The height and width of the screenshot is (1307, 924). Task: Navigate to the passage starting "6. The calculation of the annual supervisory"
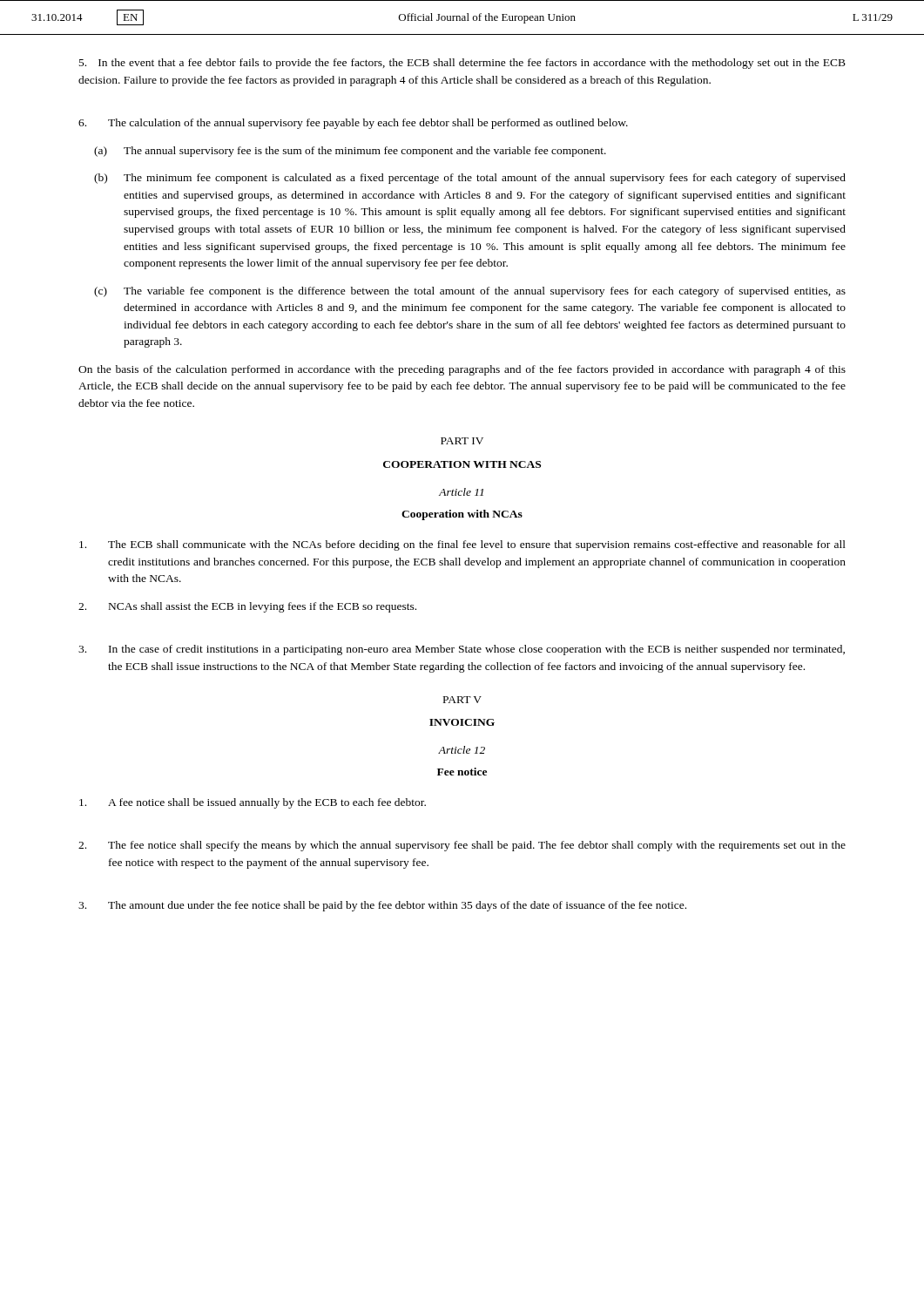coord(353,123)
